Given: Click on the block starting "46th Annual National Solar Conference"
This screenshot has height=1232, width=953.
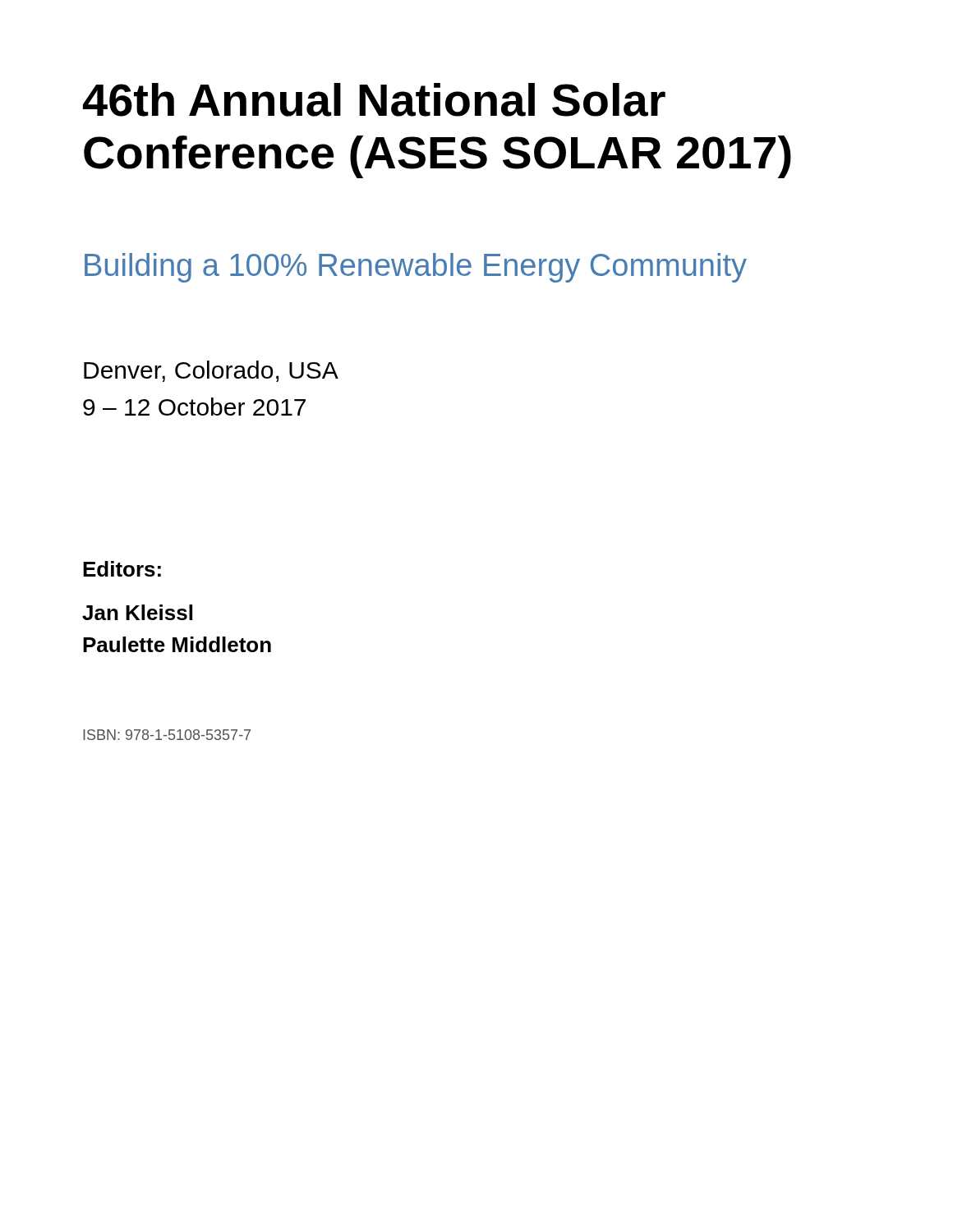Looking at the screenshot, I should [x=452, y=127].
